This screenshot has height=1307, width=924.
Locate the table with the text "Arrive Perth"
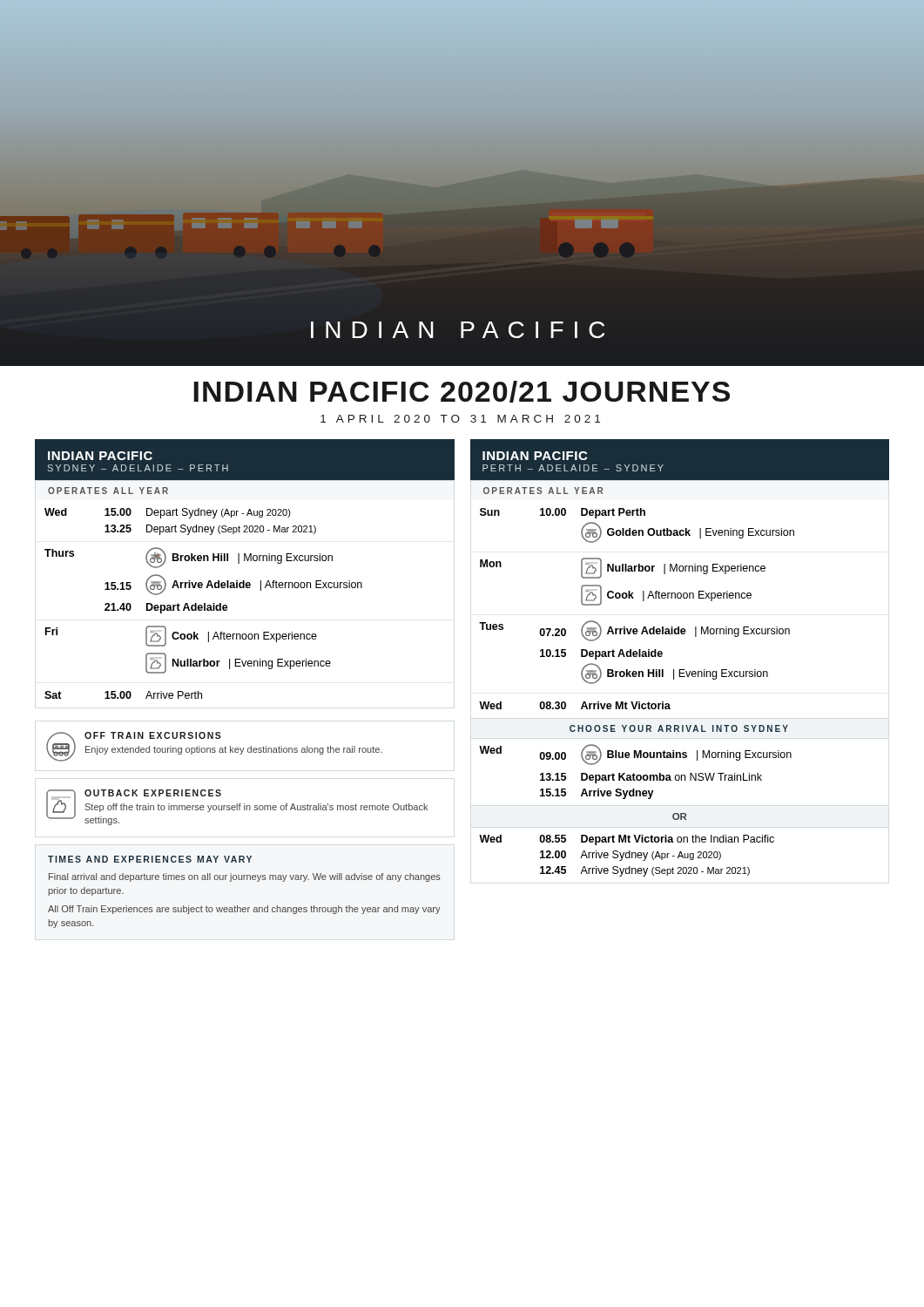pos(244,690)
